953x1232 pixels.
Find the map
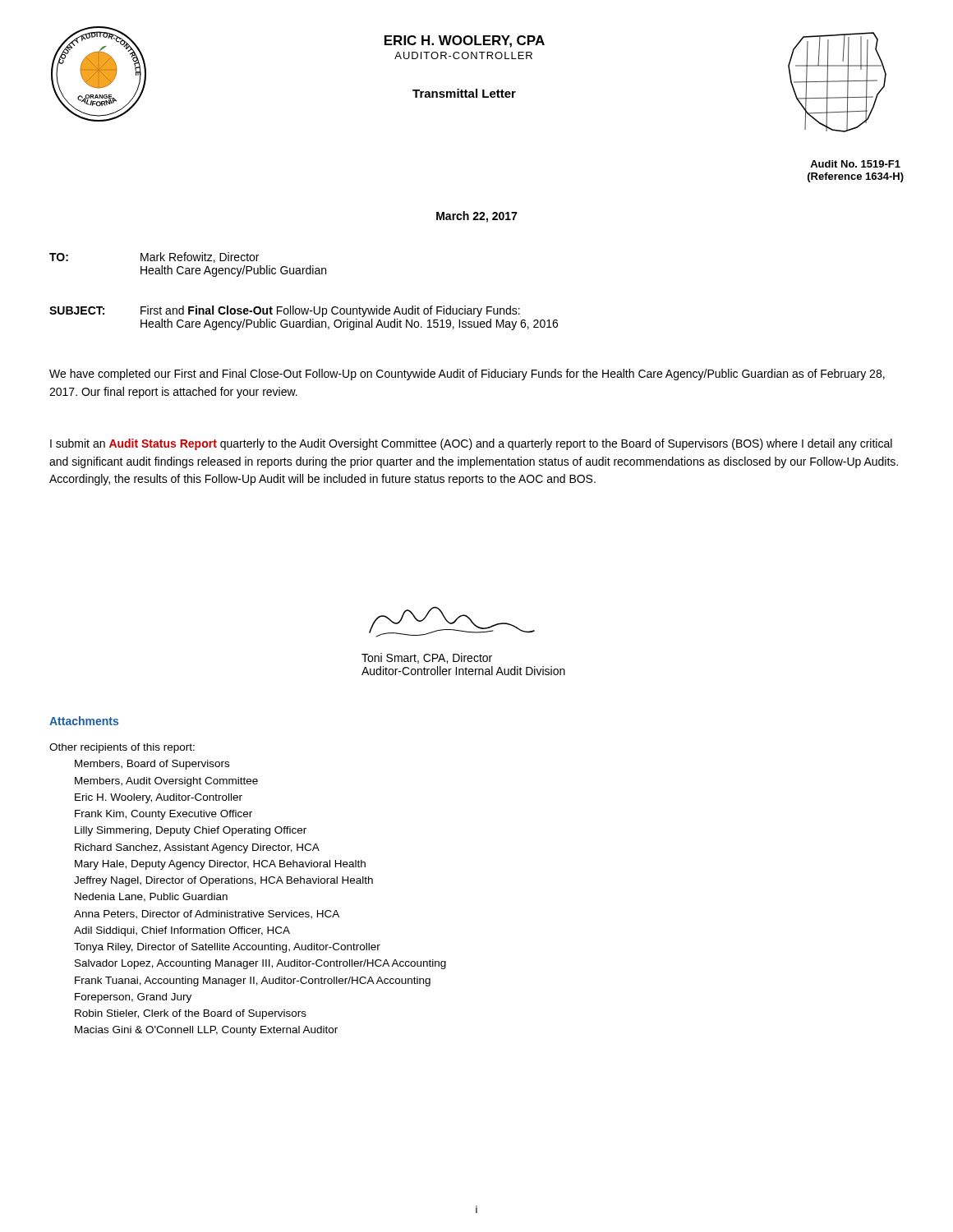[x=838, y=84]
